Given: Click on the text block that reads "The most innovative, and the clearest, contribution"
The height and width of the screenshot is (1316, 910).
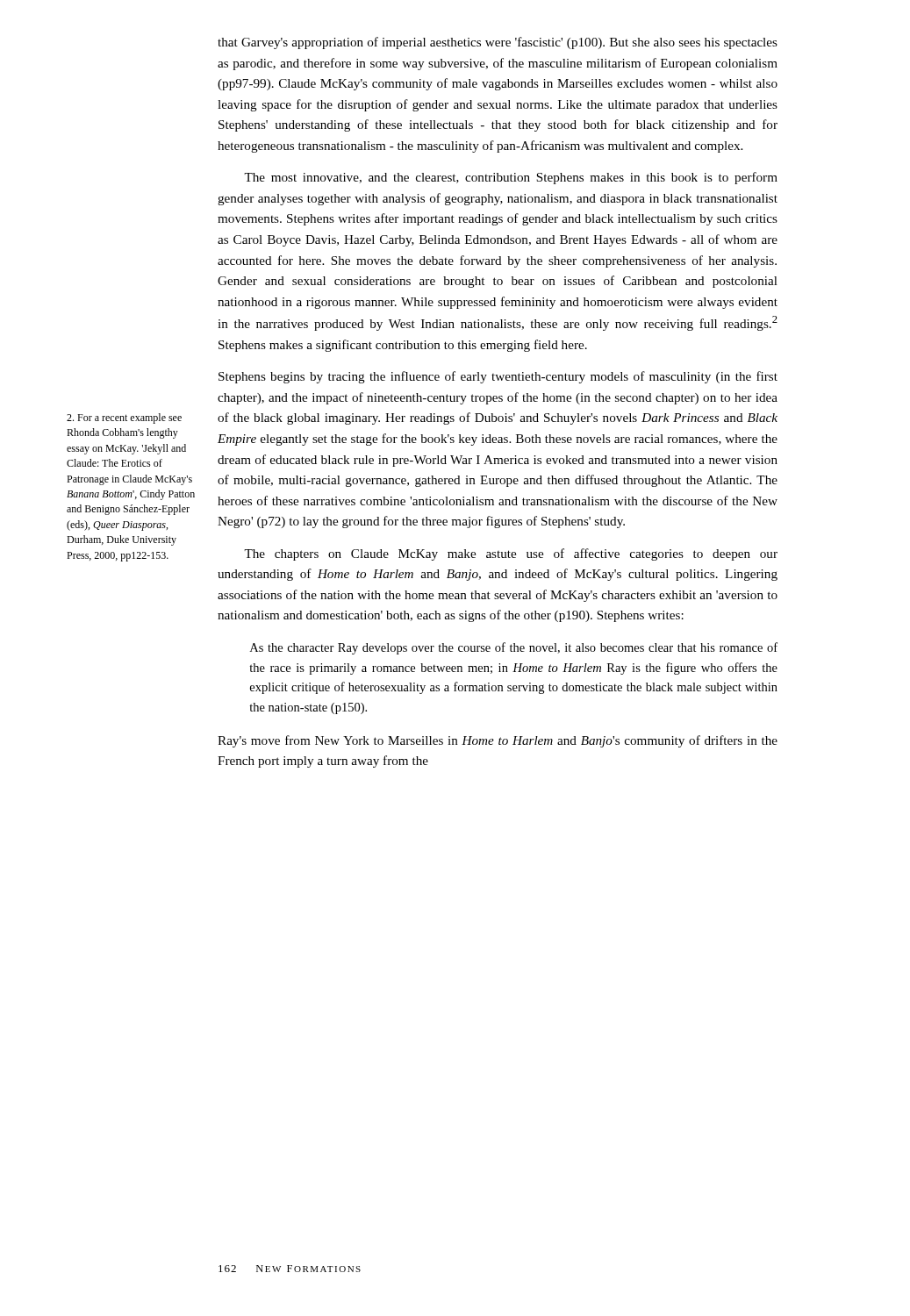Looking at the screenshot, I should (498, 261).
